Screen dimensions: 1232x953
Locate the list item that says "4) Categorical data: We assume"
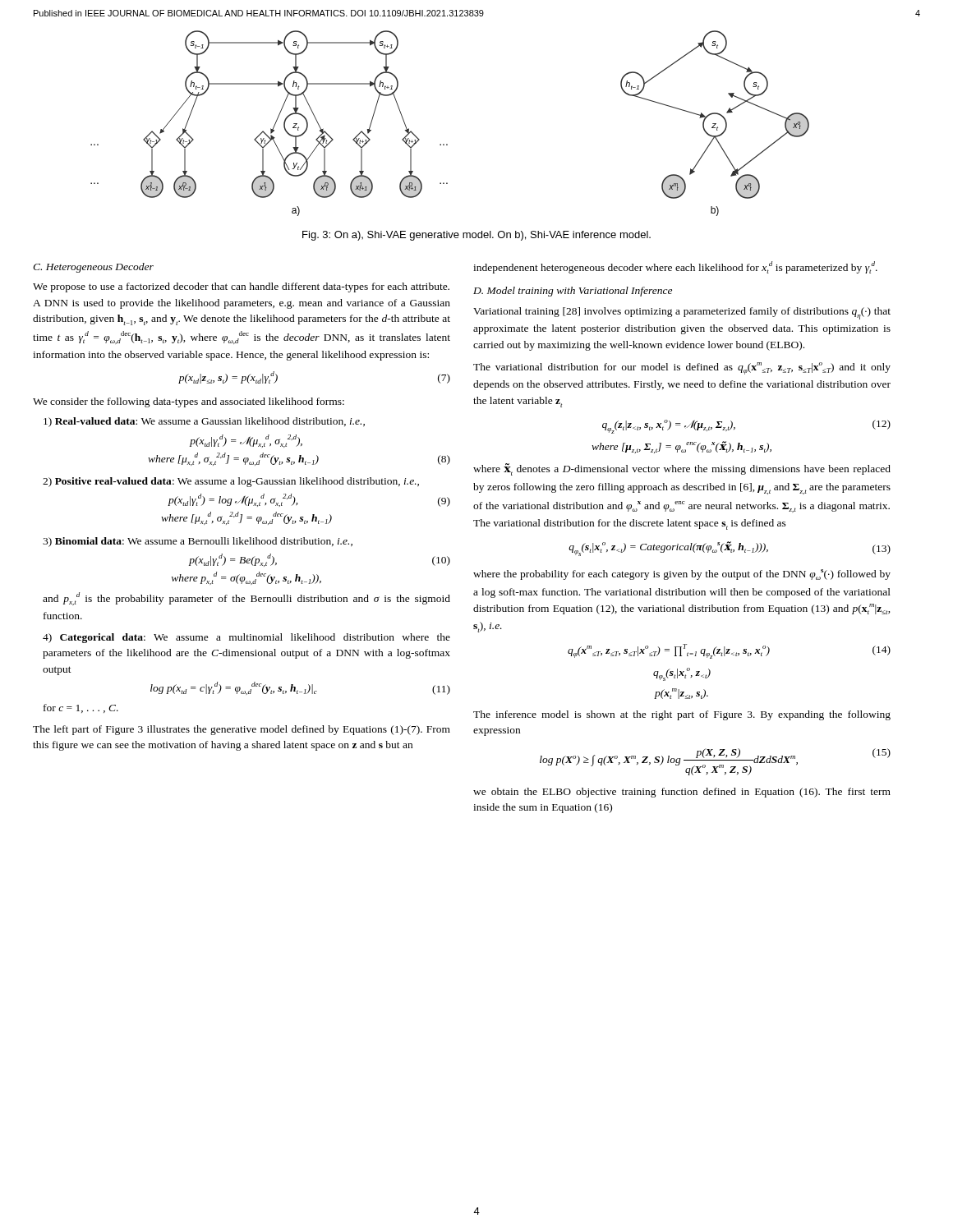(246, 638)
